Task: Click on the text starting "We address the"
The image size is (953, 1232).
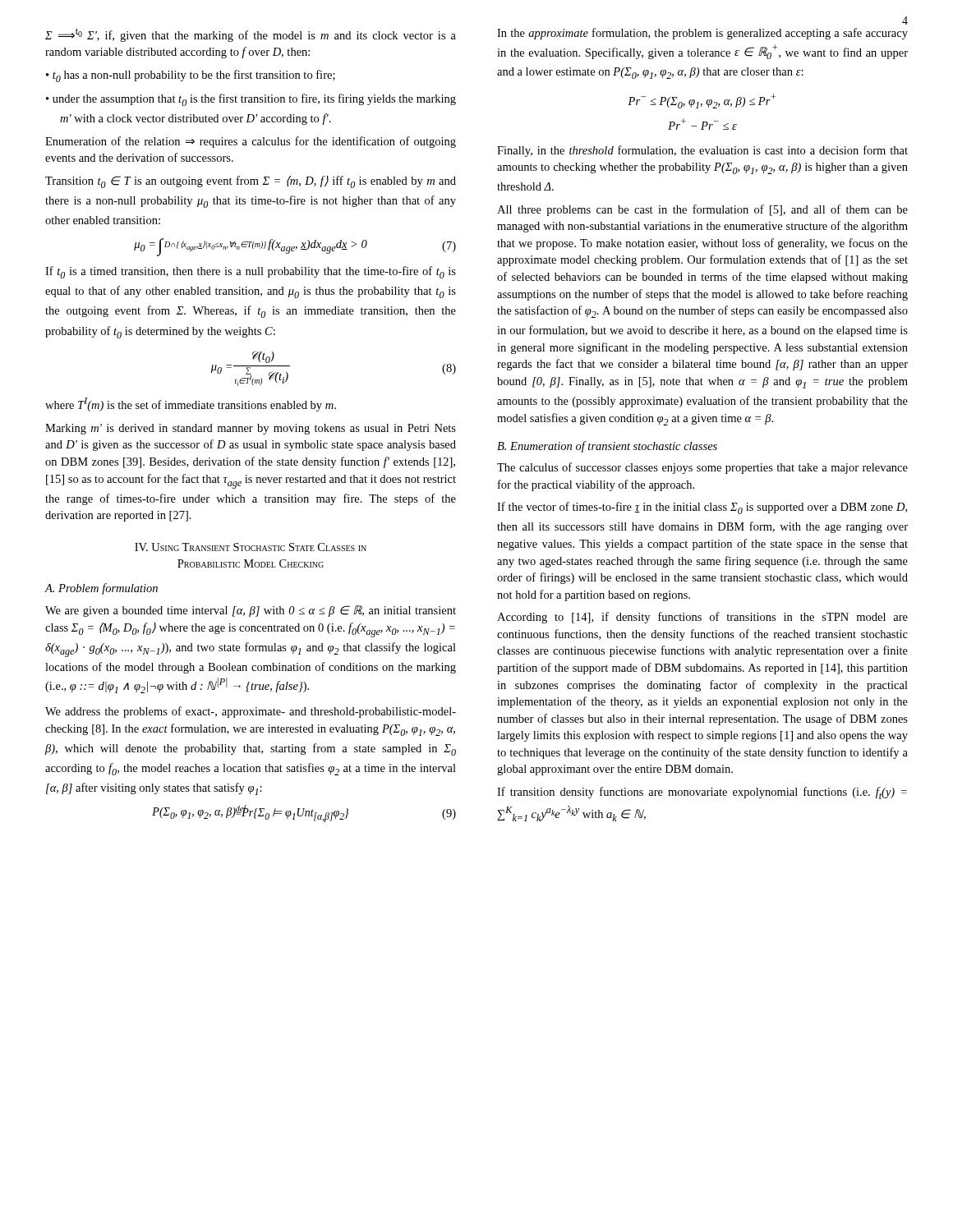Action: (x=251, y=751)
